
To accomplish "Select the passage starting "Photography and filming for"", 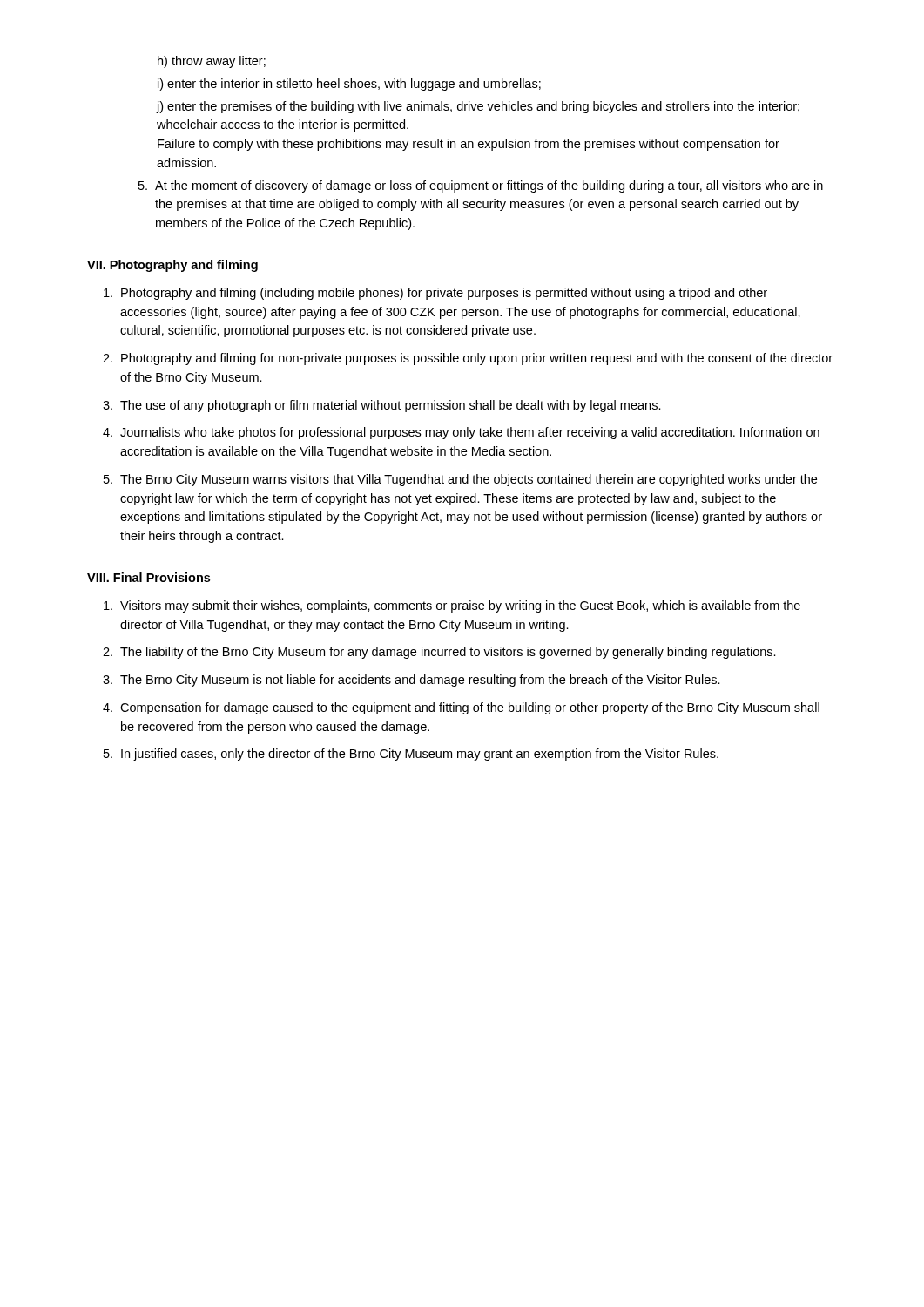I will tap(479, 368).
